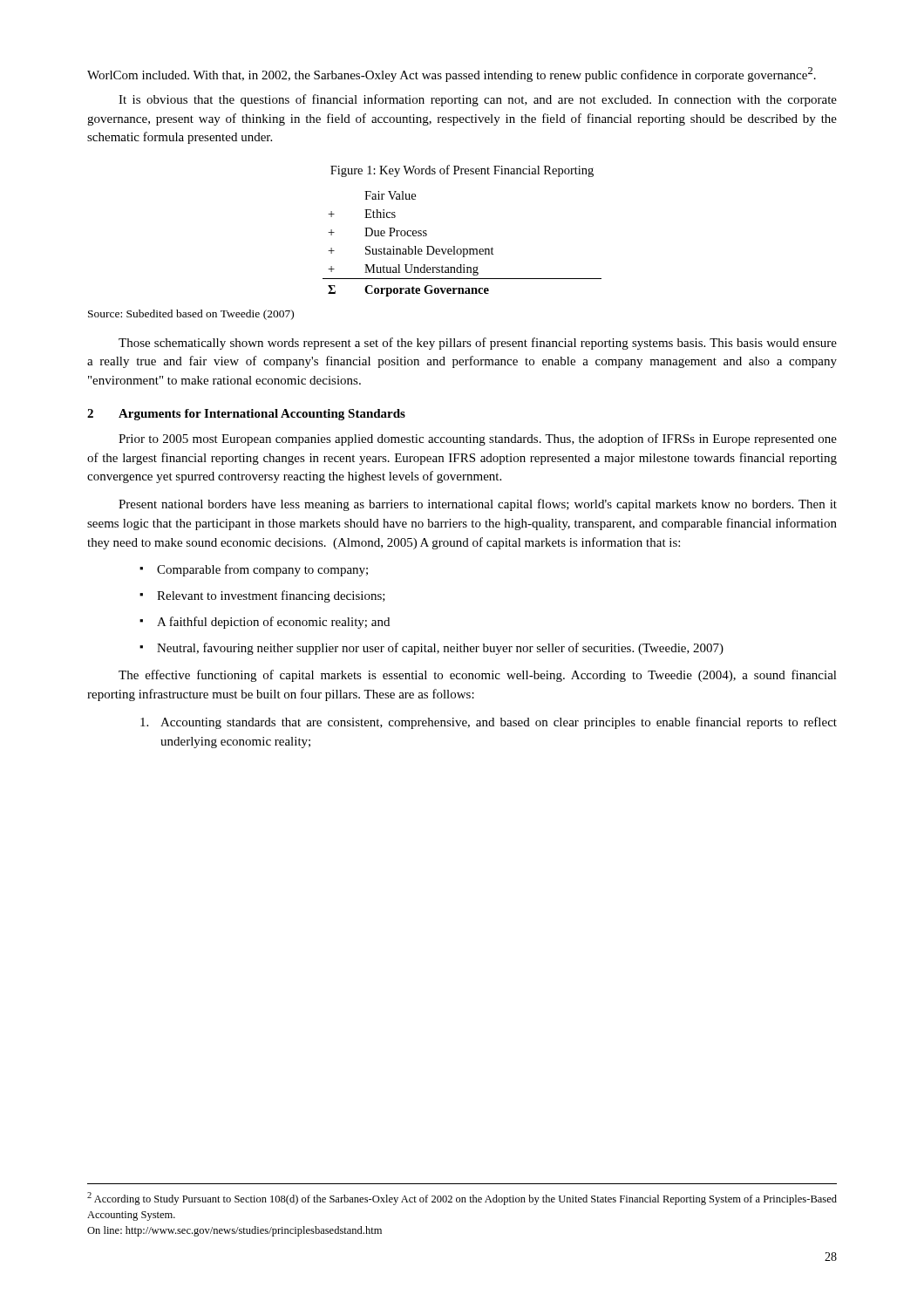Screen dimensions: 1308x924
Task: Point to the block beginning "Prior to 2005 most European"
Action: click(462, 457)
